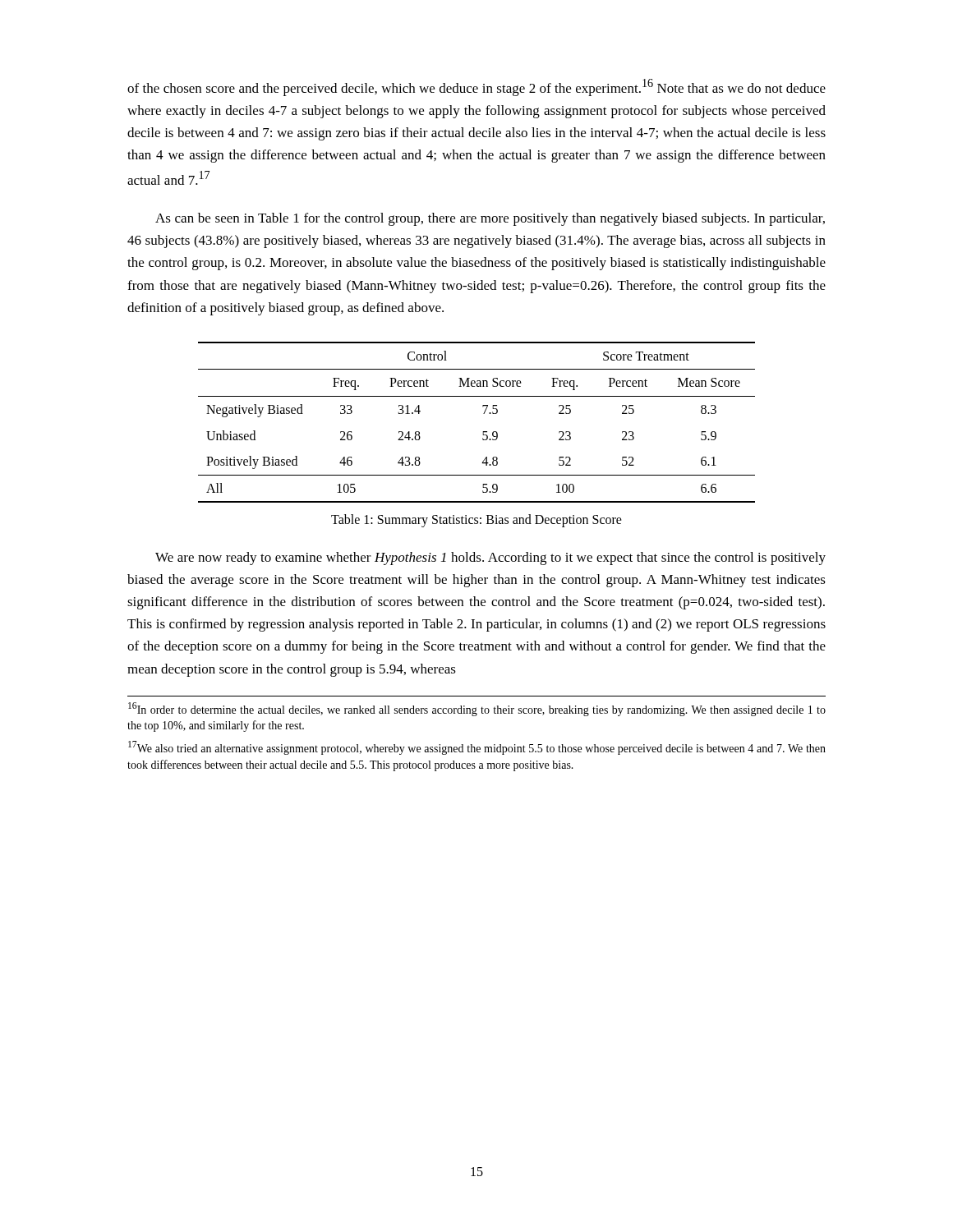Find the text block containing "As can be seen in"
Screen dimensions: 1232x953
(x=476, y=263)
